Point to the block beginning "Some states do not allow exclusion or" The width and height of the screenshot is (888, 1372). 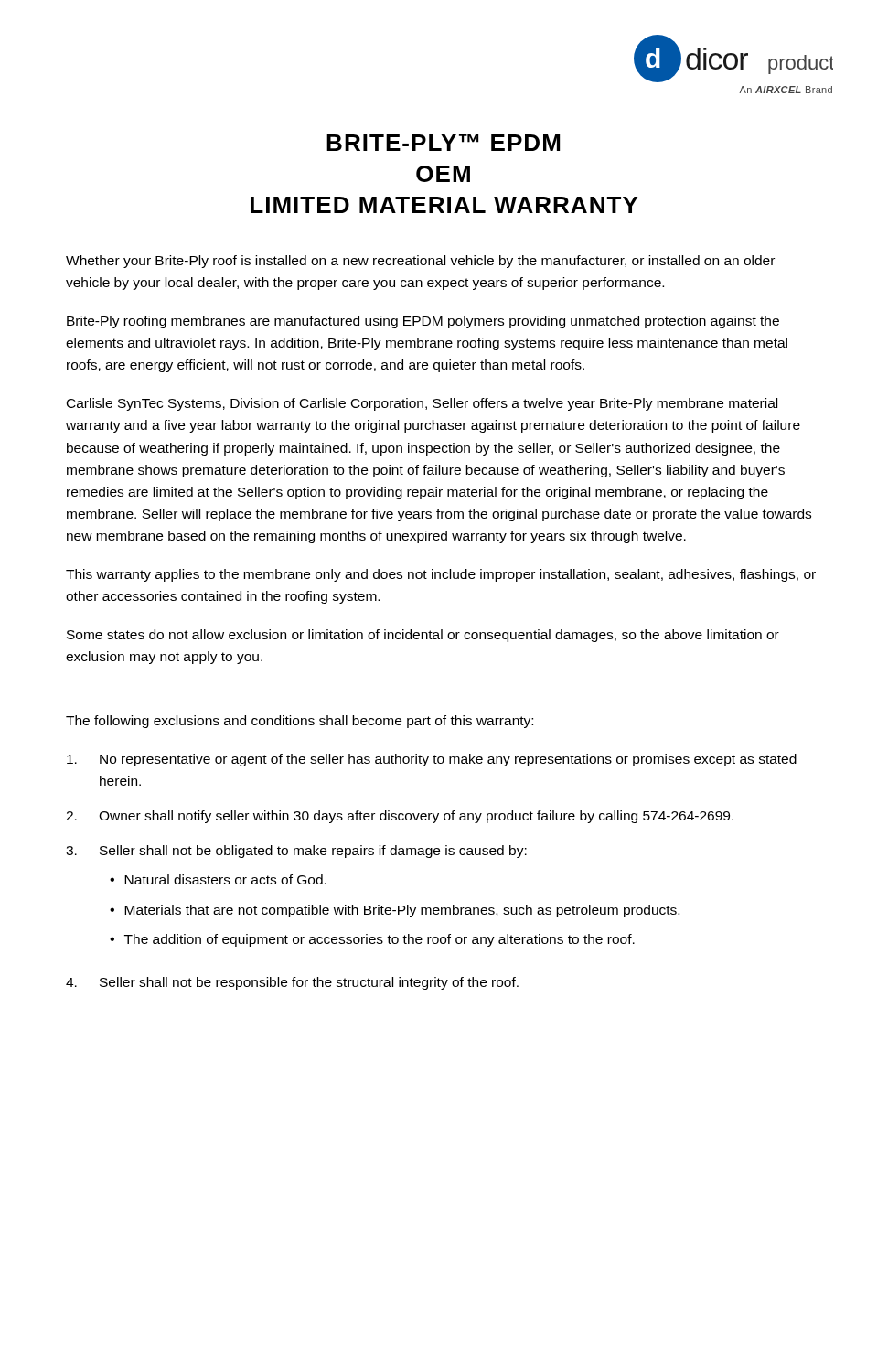pos(422,645)
